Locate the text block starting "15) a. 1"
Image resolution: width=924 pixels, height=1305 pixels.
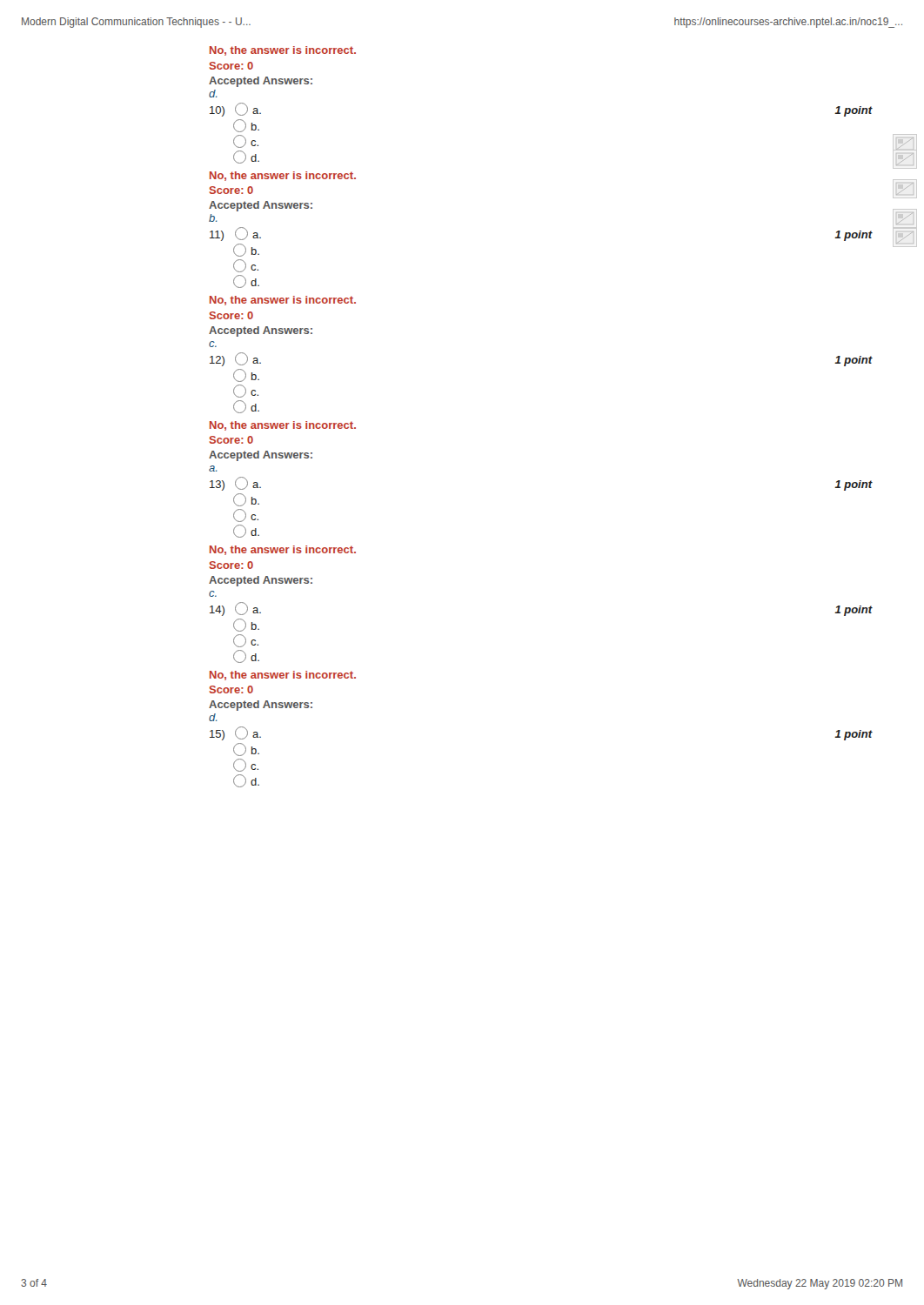(x=238, y=737)
